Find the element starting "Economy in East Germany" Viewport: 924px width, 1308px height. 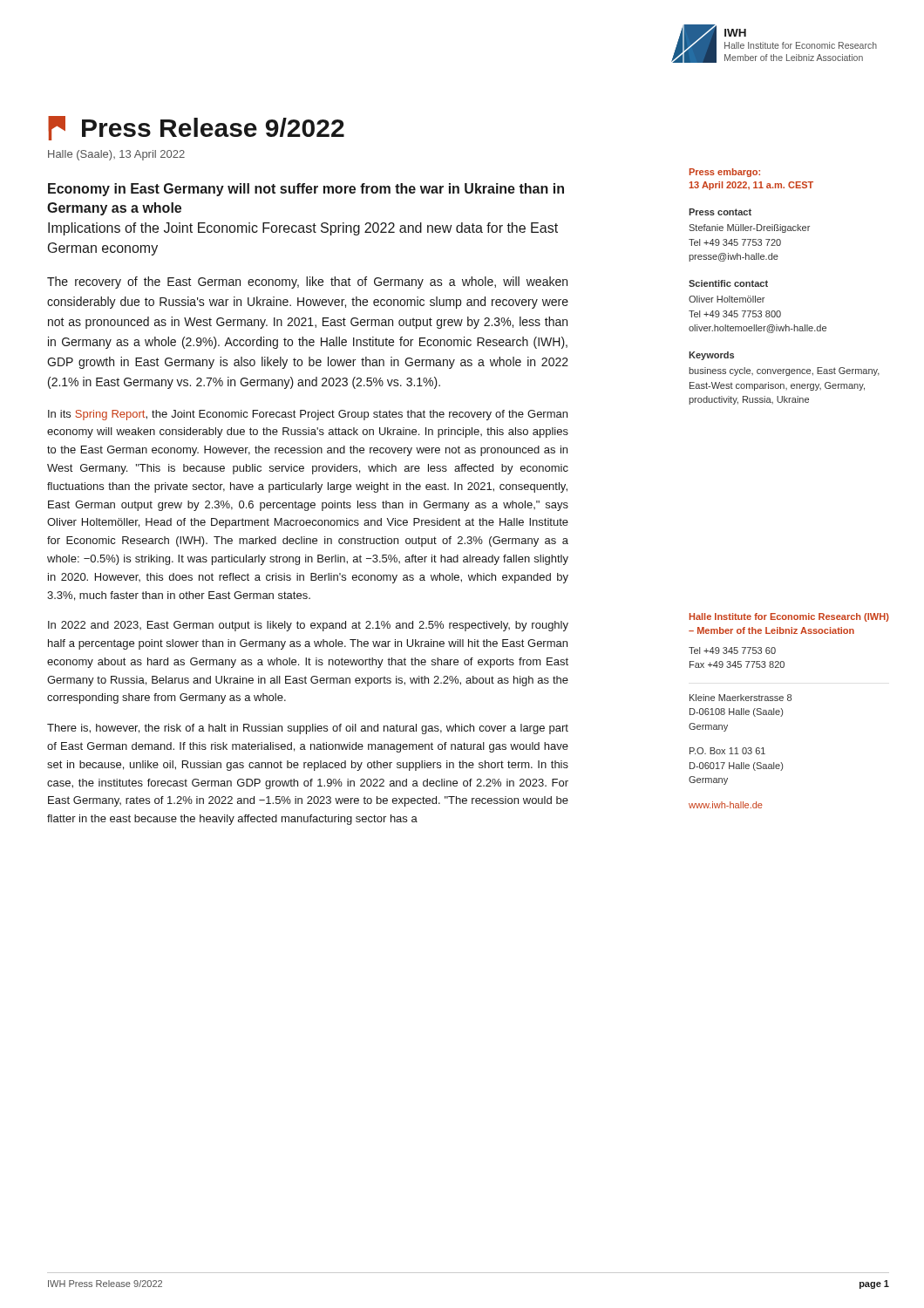308,219
